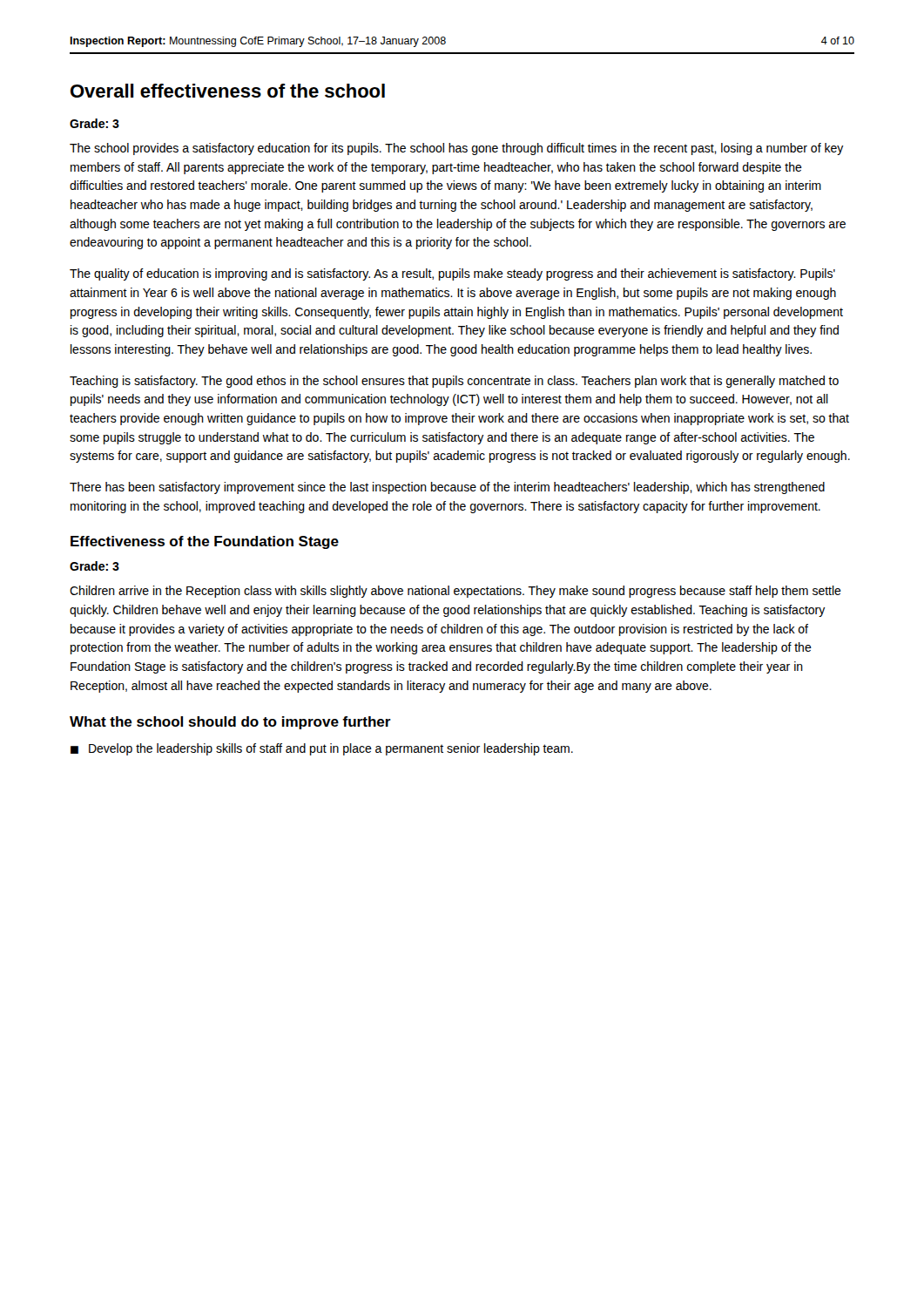
Task: Find the region starting "The quality of education is improving"
Action: (462, 312)
